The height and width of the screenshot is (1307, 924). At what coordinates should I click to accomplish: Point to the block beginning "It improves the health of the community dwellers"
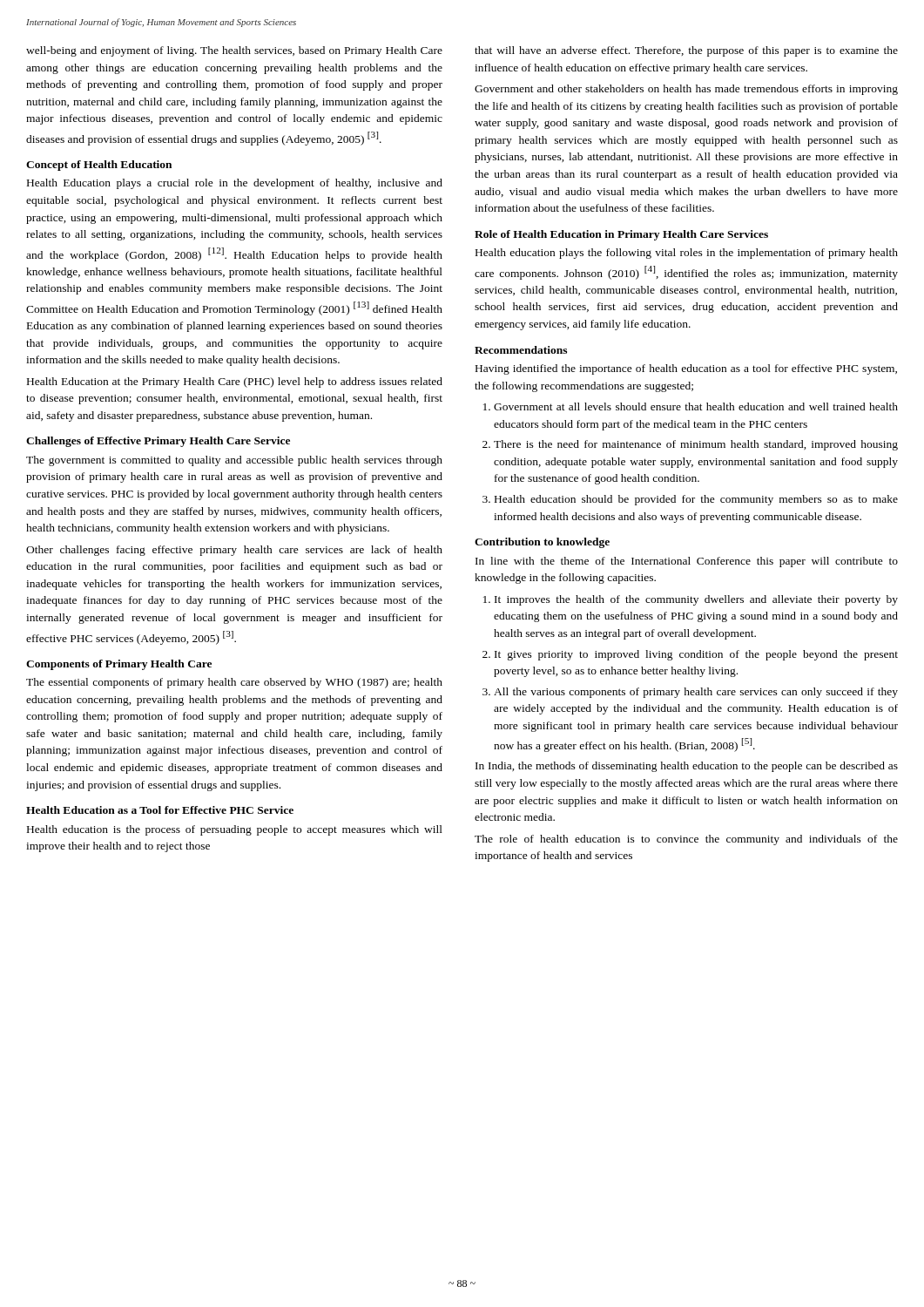[x=696, y=616]
